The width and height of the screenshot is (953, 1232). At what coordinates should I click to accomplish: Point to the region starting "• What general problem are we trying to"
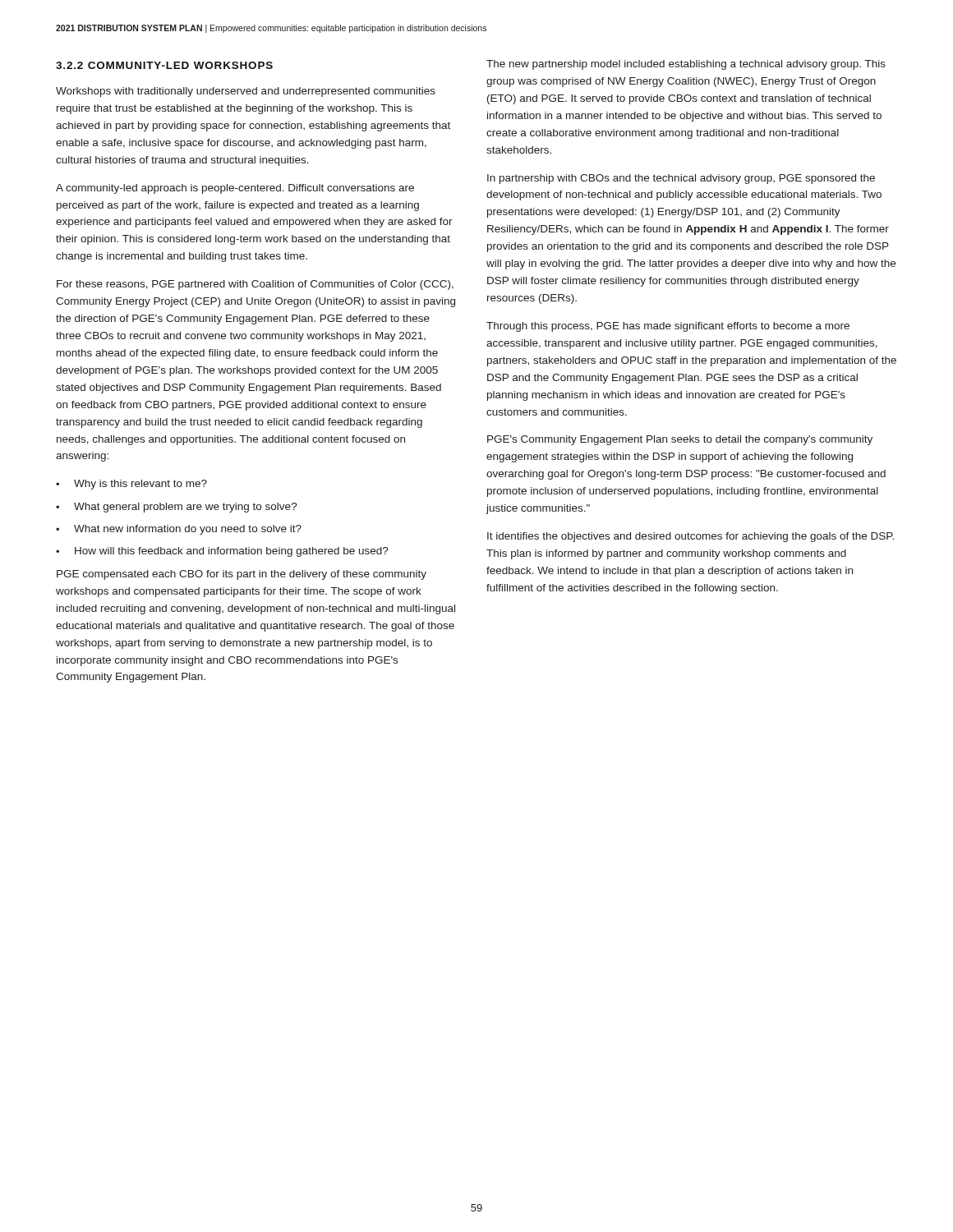tap(256, 507)
